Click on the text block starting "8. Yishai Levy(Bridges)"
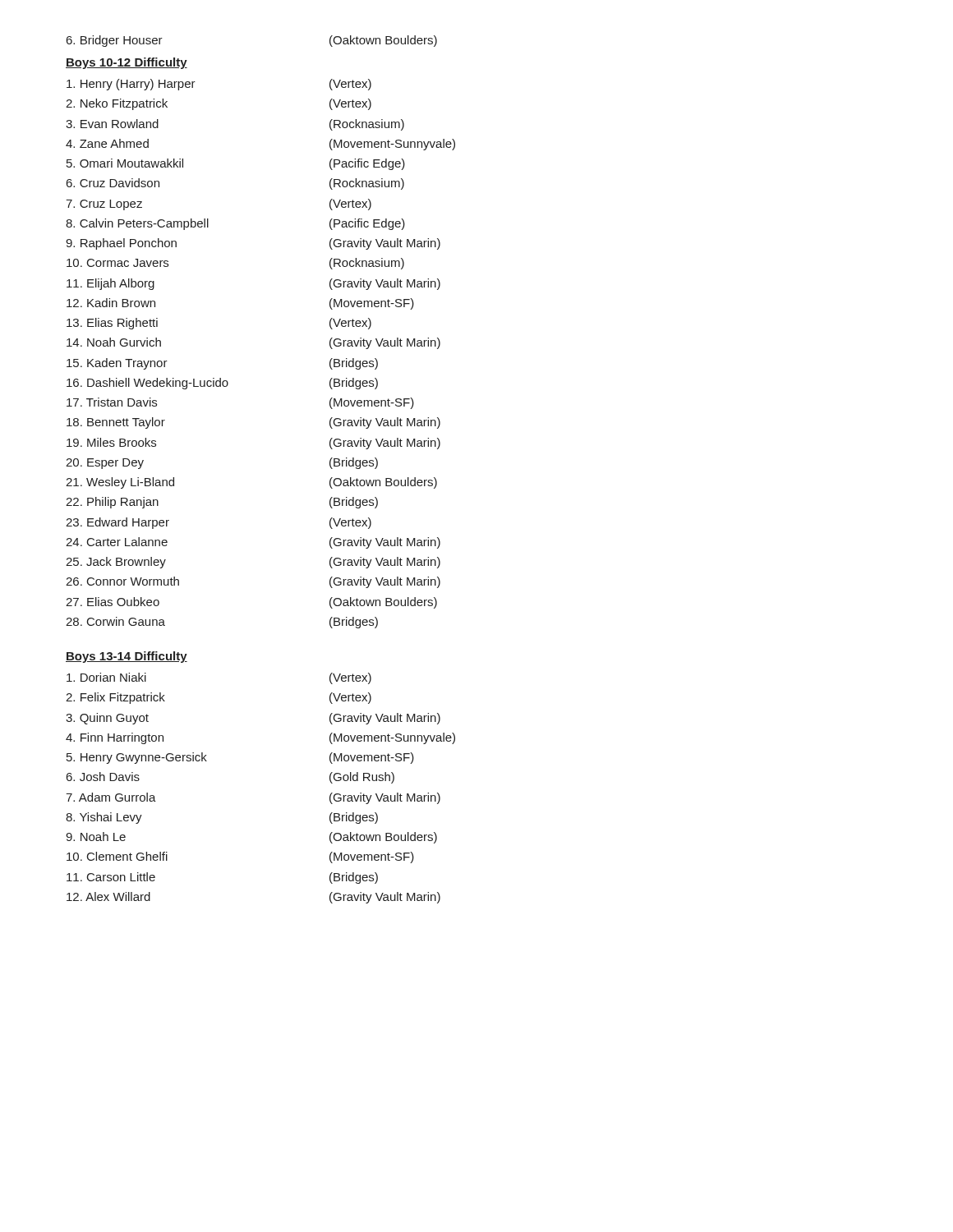953x1232 pixels. click(329, 817)
